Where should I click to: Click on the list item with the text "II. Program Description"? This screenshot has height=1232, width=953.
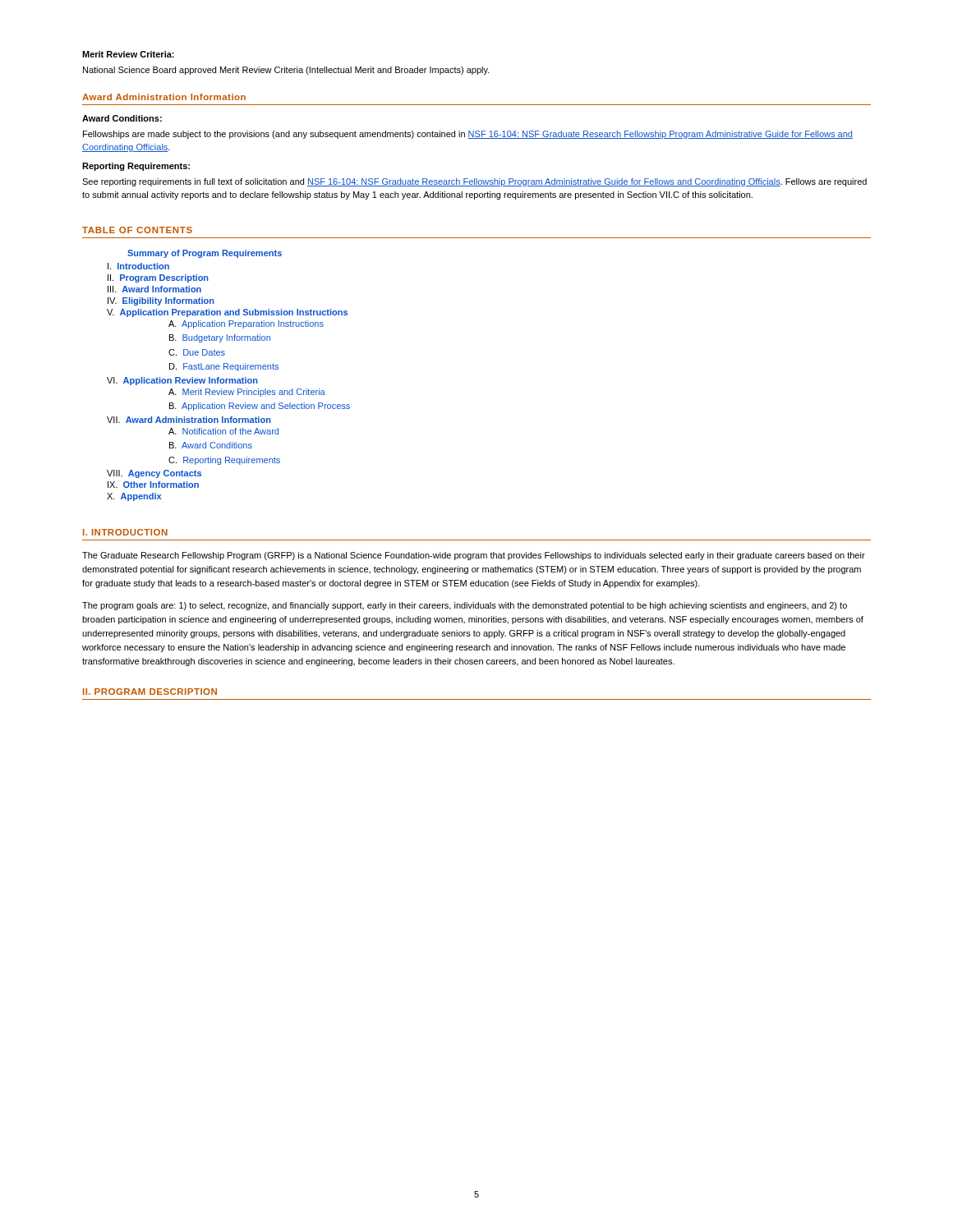pyautogui.click(x=158, y=277)
